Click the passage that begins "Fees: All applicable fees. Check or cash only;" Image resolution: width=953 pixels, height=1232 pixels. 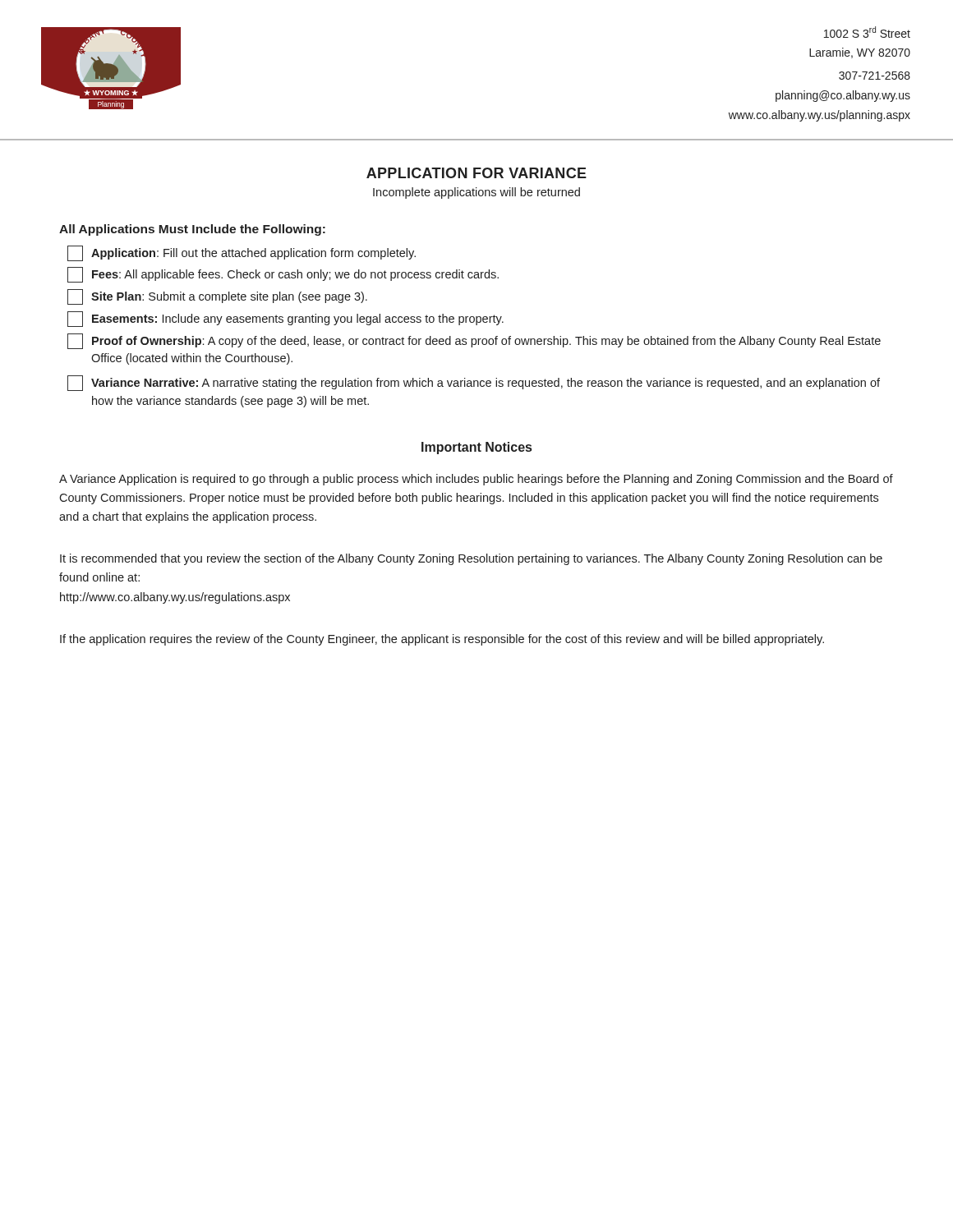point(284,275)
